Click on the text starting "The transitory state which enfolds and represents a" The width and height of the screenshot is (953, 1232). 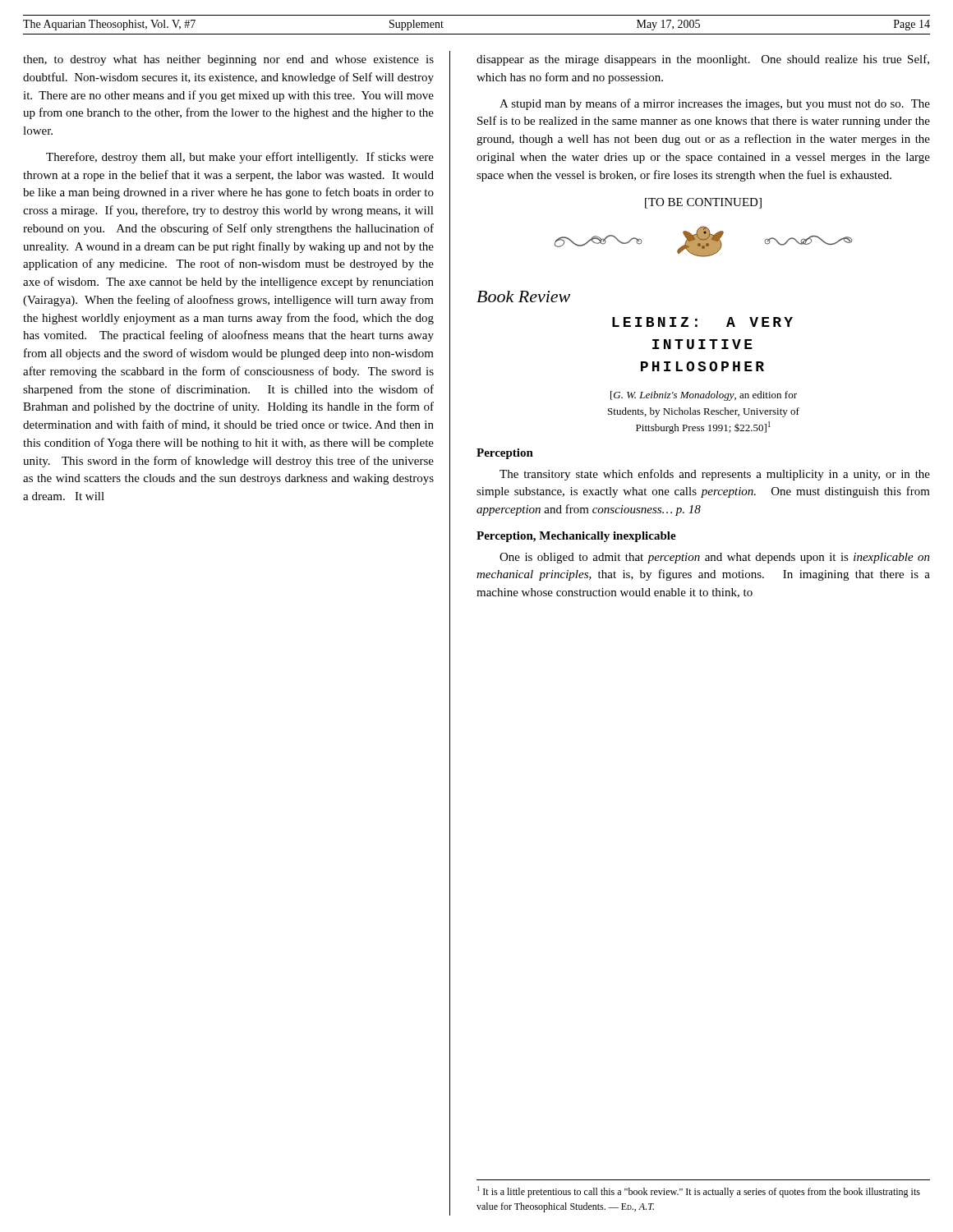pos(703,492)
